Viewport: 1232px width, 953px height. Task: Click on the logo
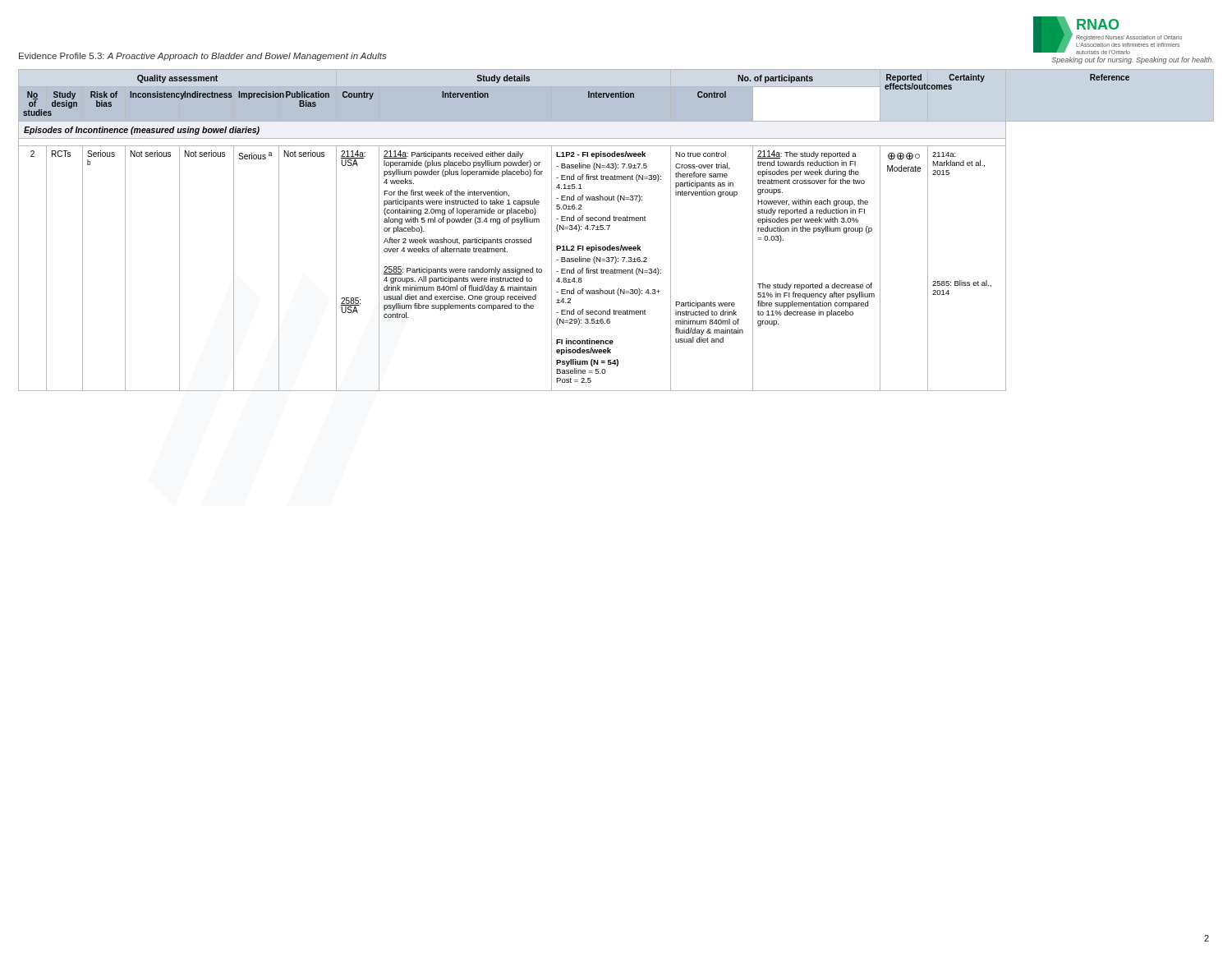tap(1124, 39)
